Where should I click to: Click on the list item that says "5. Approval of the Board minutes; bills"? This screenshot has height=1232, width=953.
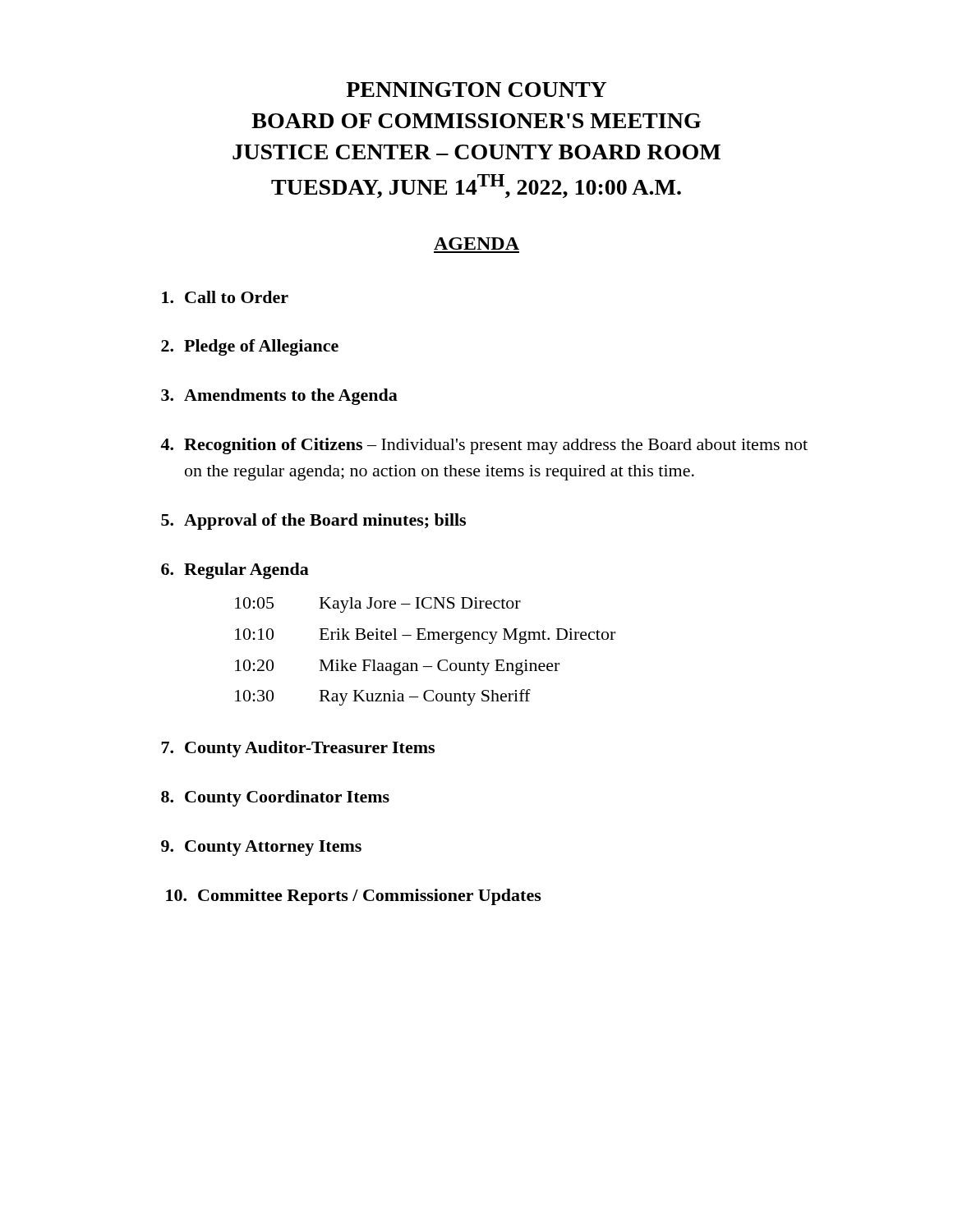point(476,520)
